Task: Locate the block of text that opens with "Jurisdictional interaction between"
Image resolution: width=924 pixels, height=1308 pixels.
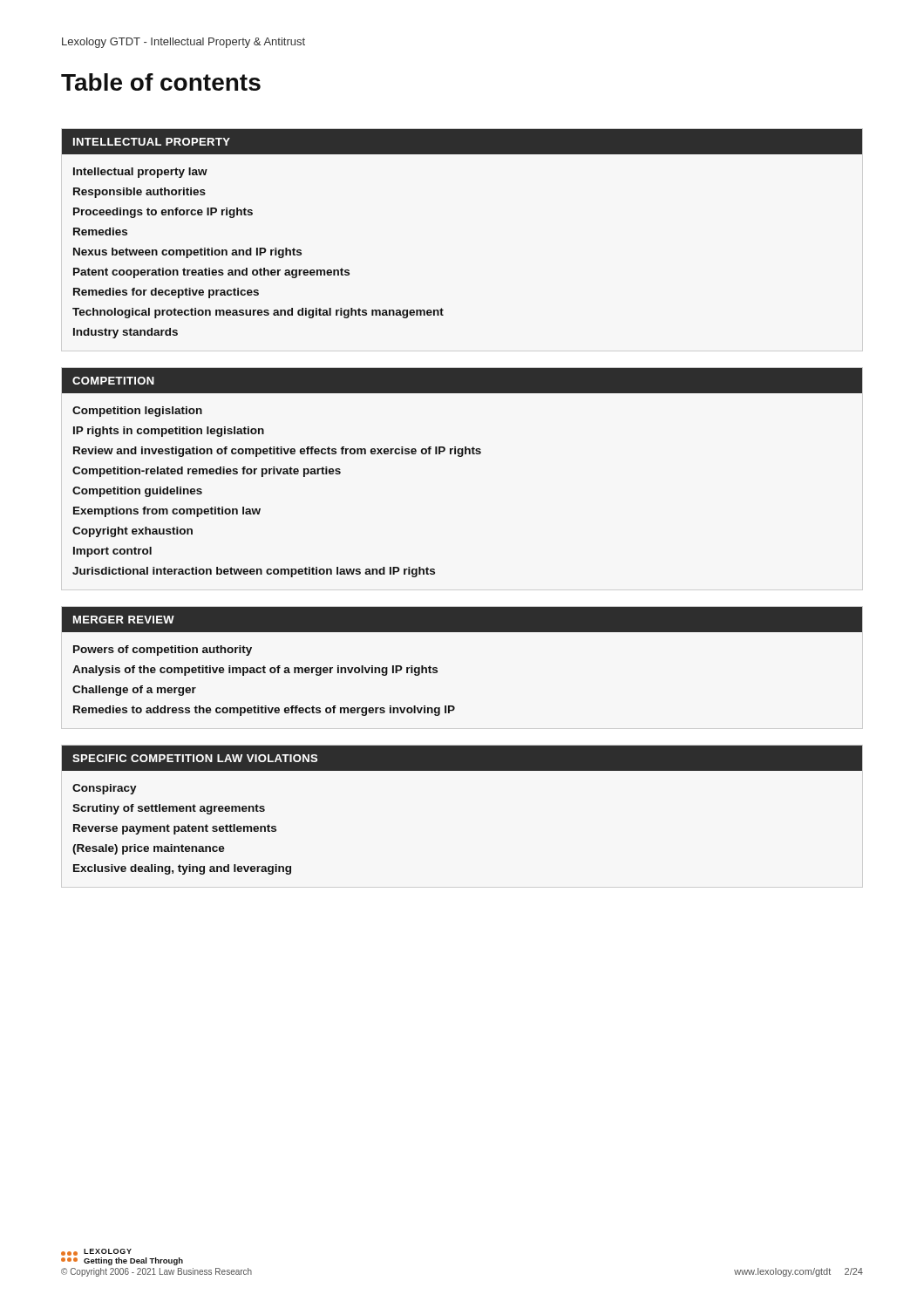Action: 254,571
